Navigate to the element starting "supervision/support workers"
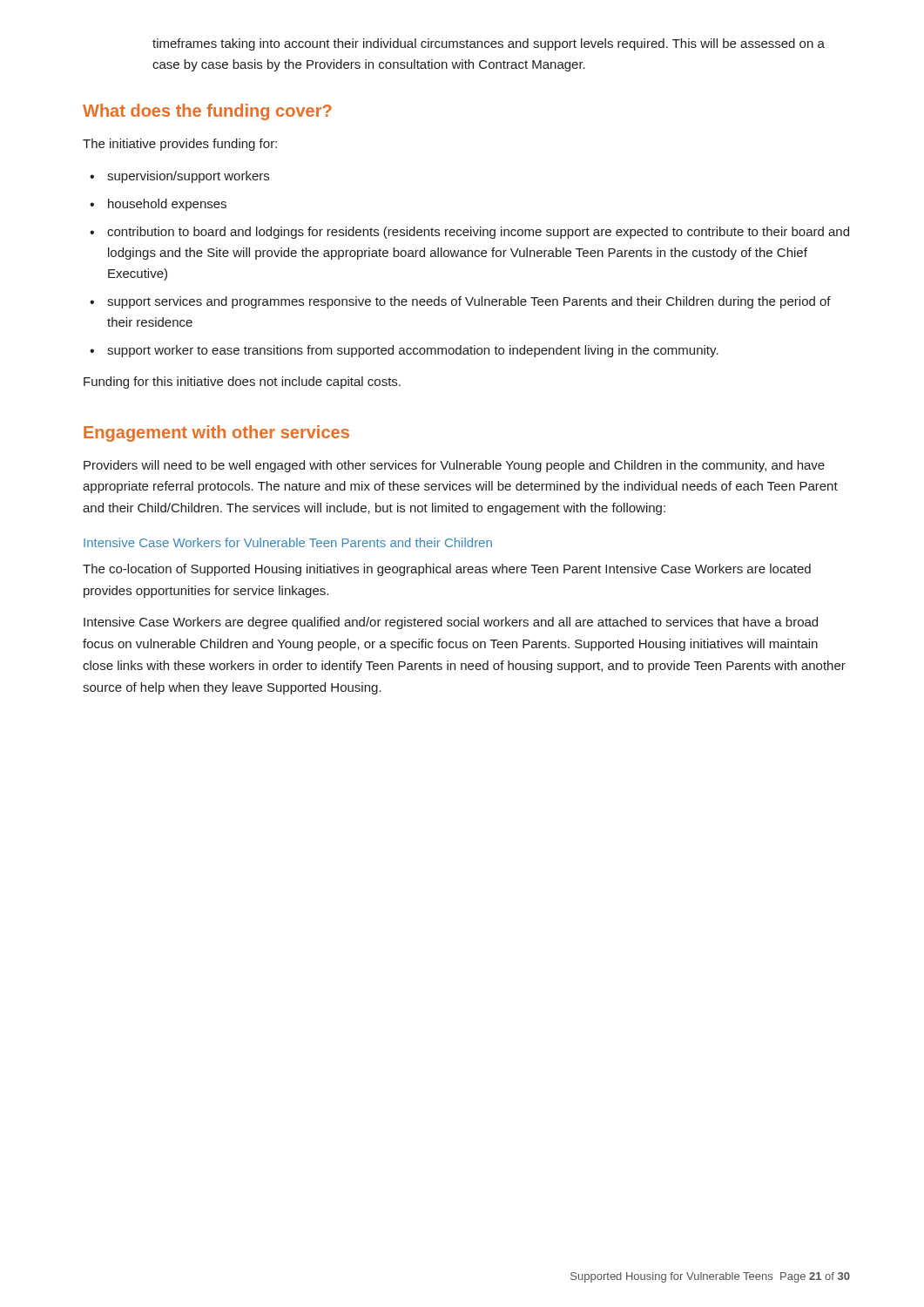924x1307 pixels. point(188,175)
